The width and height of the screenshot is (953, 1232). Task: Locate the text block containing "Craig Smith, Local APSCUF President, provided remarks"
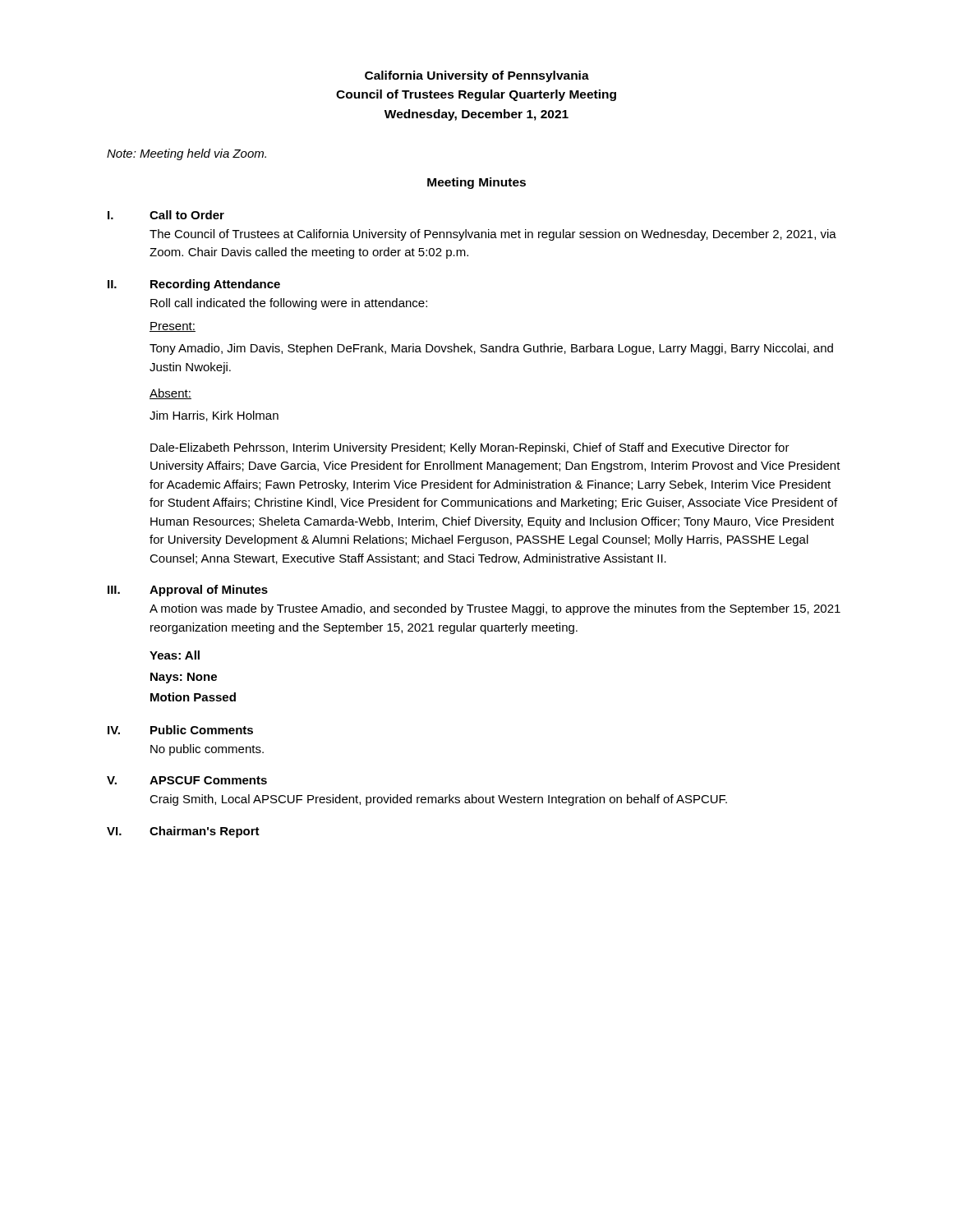(476, 800)
